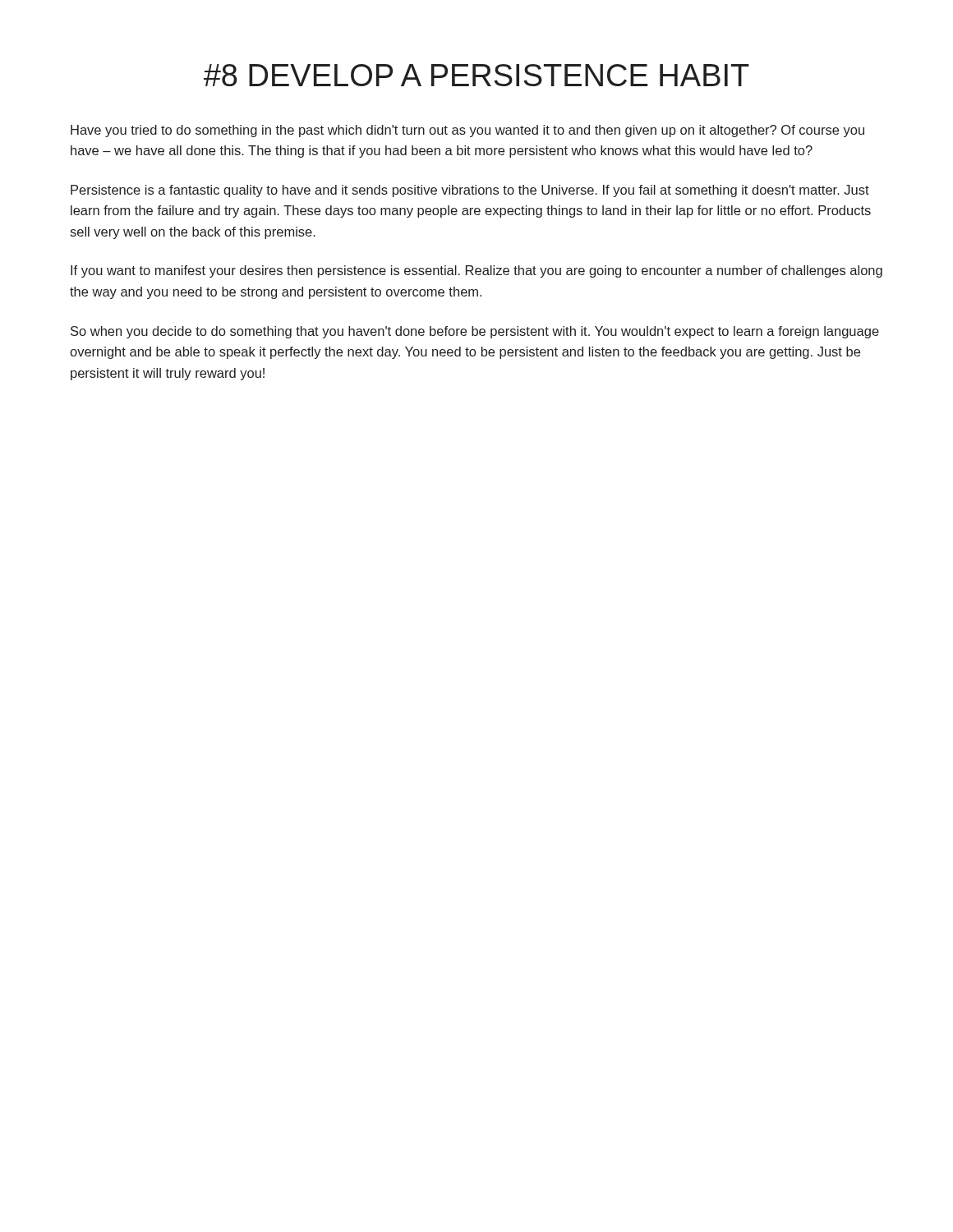Find the text block that reads "Have you tried to do something in"

point(467,140)
